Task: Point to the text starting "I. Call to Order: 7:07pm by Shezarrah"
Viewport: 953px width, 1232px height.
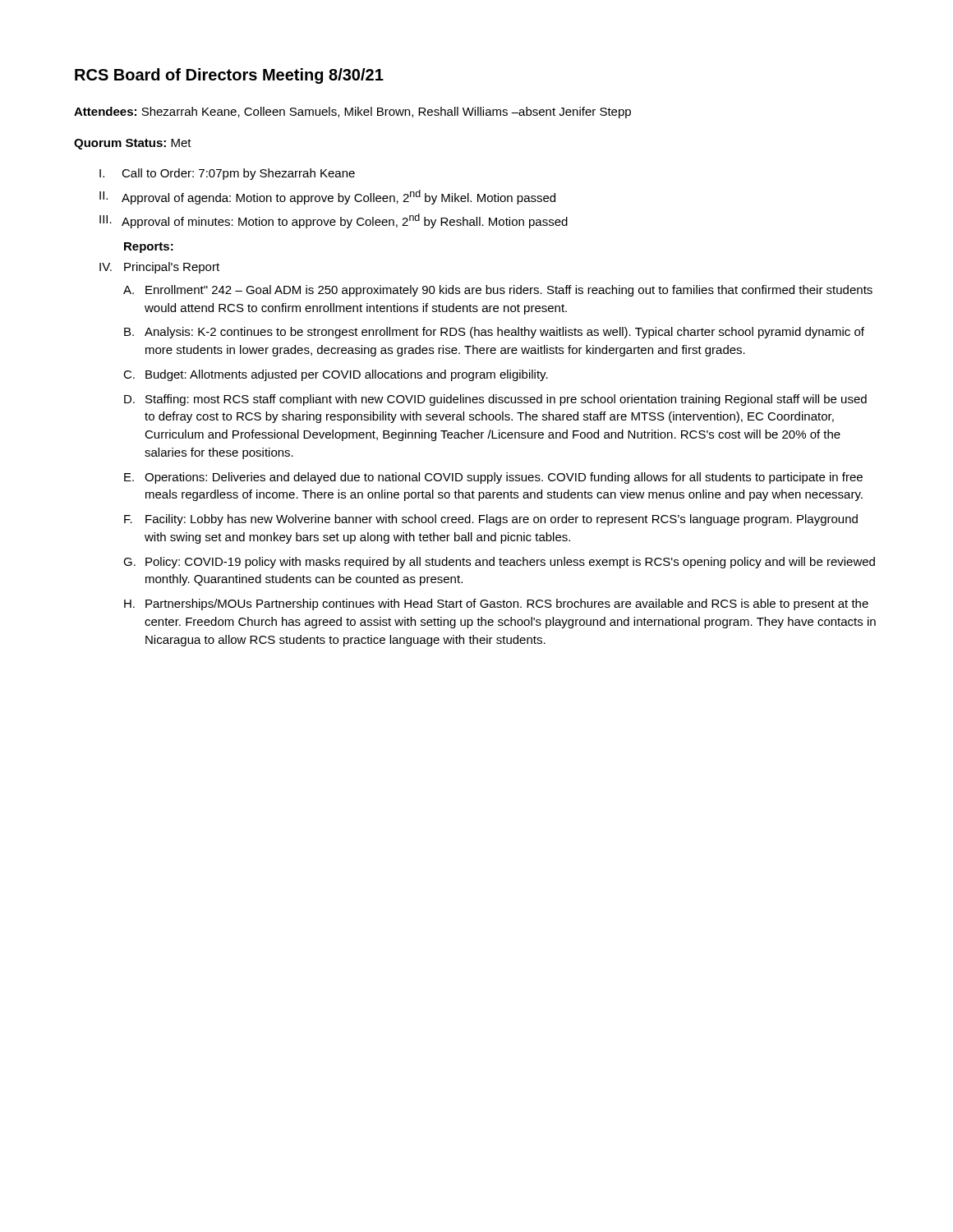Action: click(227, 173)
